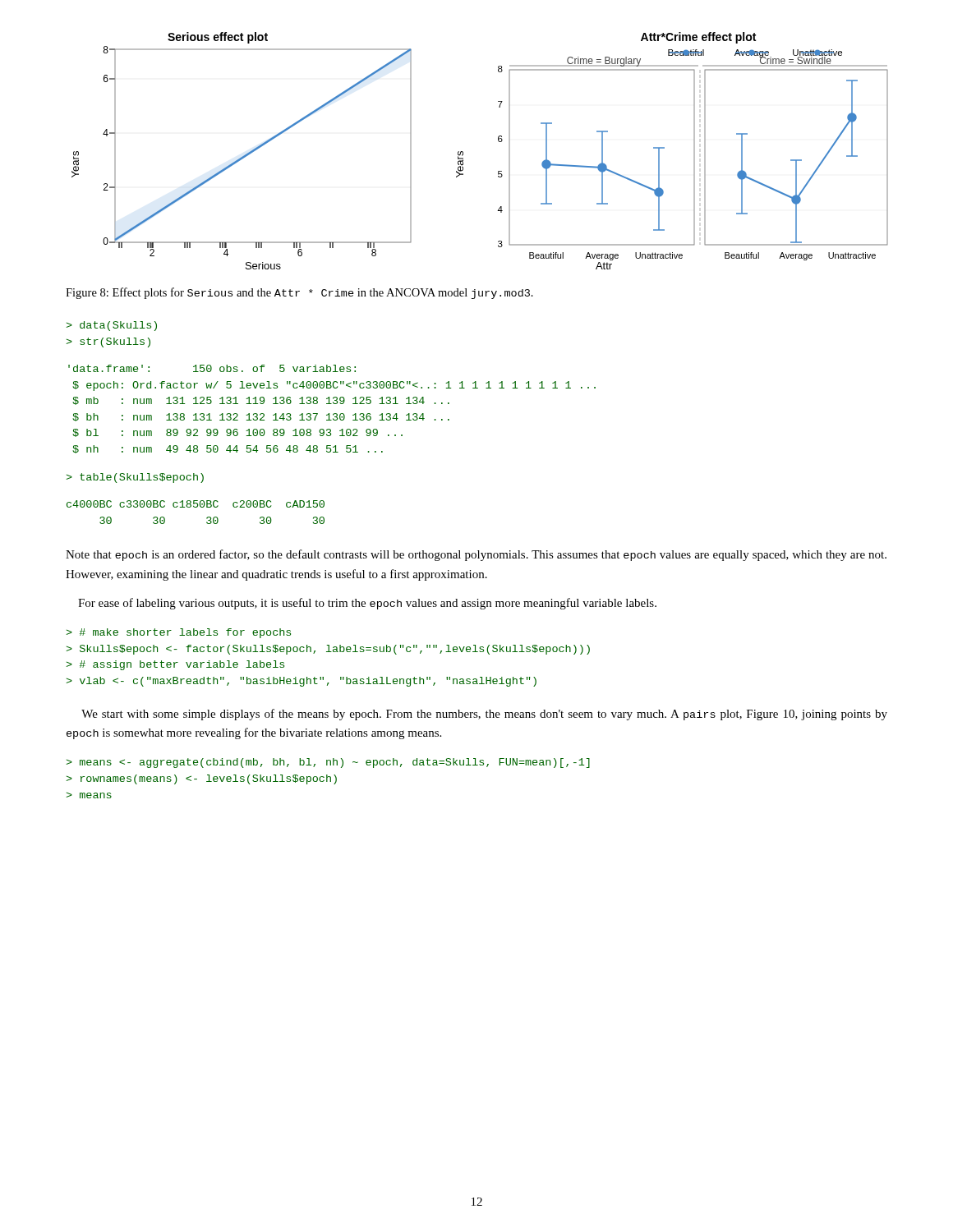Point to the block starting "> # make shorter labels for epochs"
Screen dimensions: 1232x953
[476, 657]
